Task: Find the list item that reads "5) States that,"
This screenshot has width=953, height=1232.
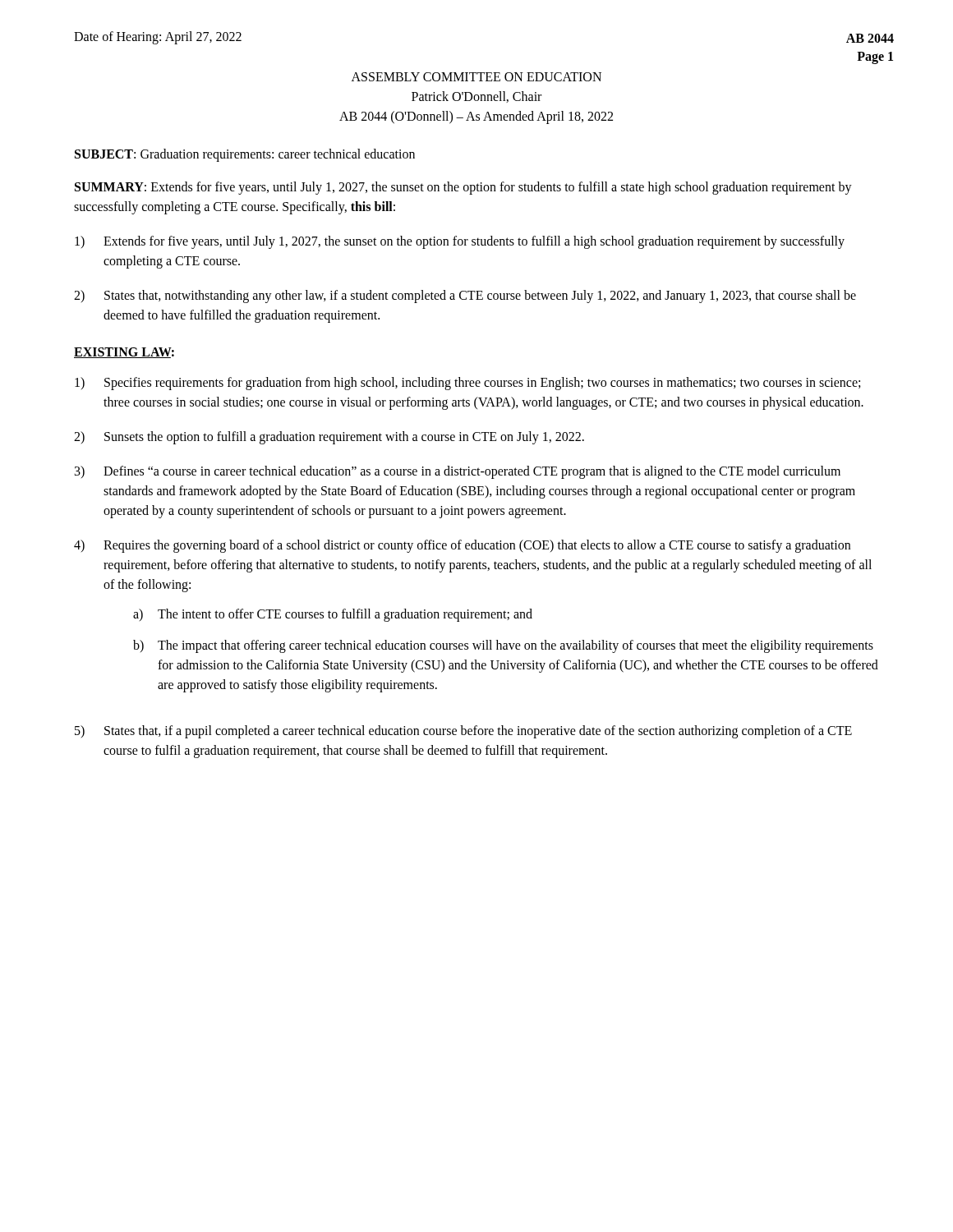Action: (x=476, y=741)
